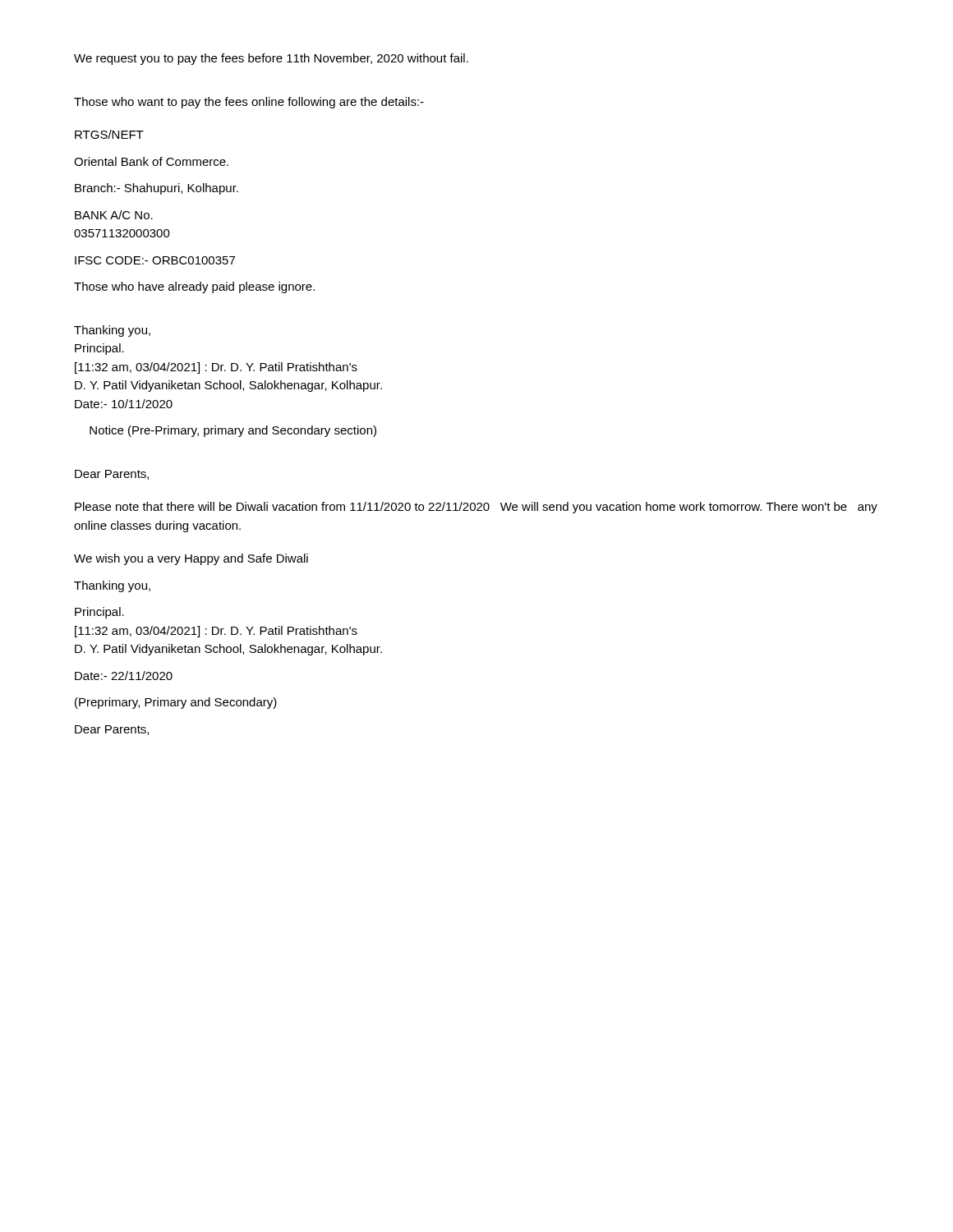
Task: Point to the block beginning "Thanking you, Principal. [11:32 am, 03/04/2021] : Dr."
Action: pyautogui.click(x=228, y=366)
